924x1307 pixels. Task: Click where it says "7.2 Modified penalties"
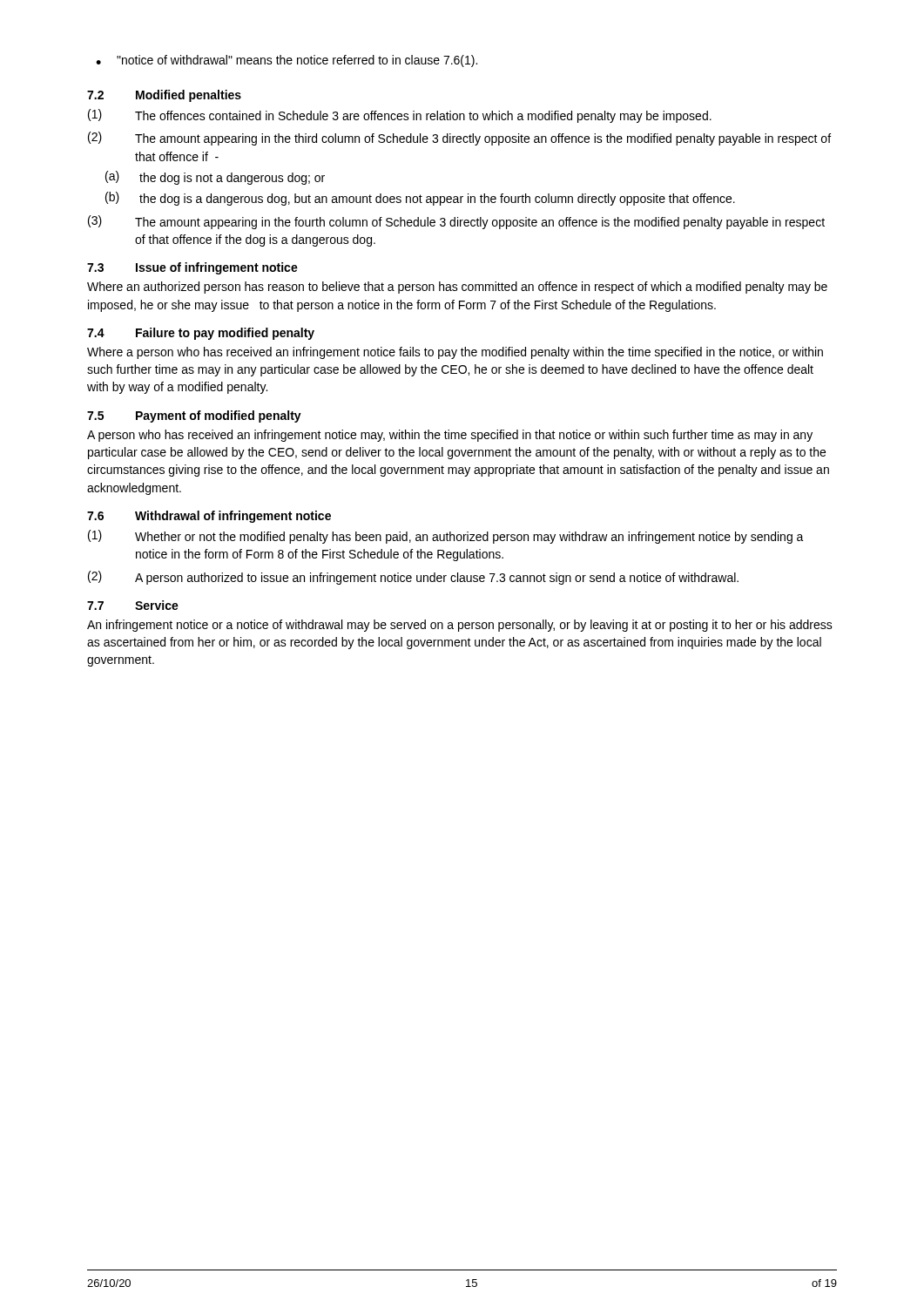click(164, 95)
